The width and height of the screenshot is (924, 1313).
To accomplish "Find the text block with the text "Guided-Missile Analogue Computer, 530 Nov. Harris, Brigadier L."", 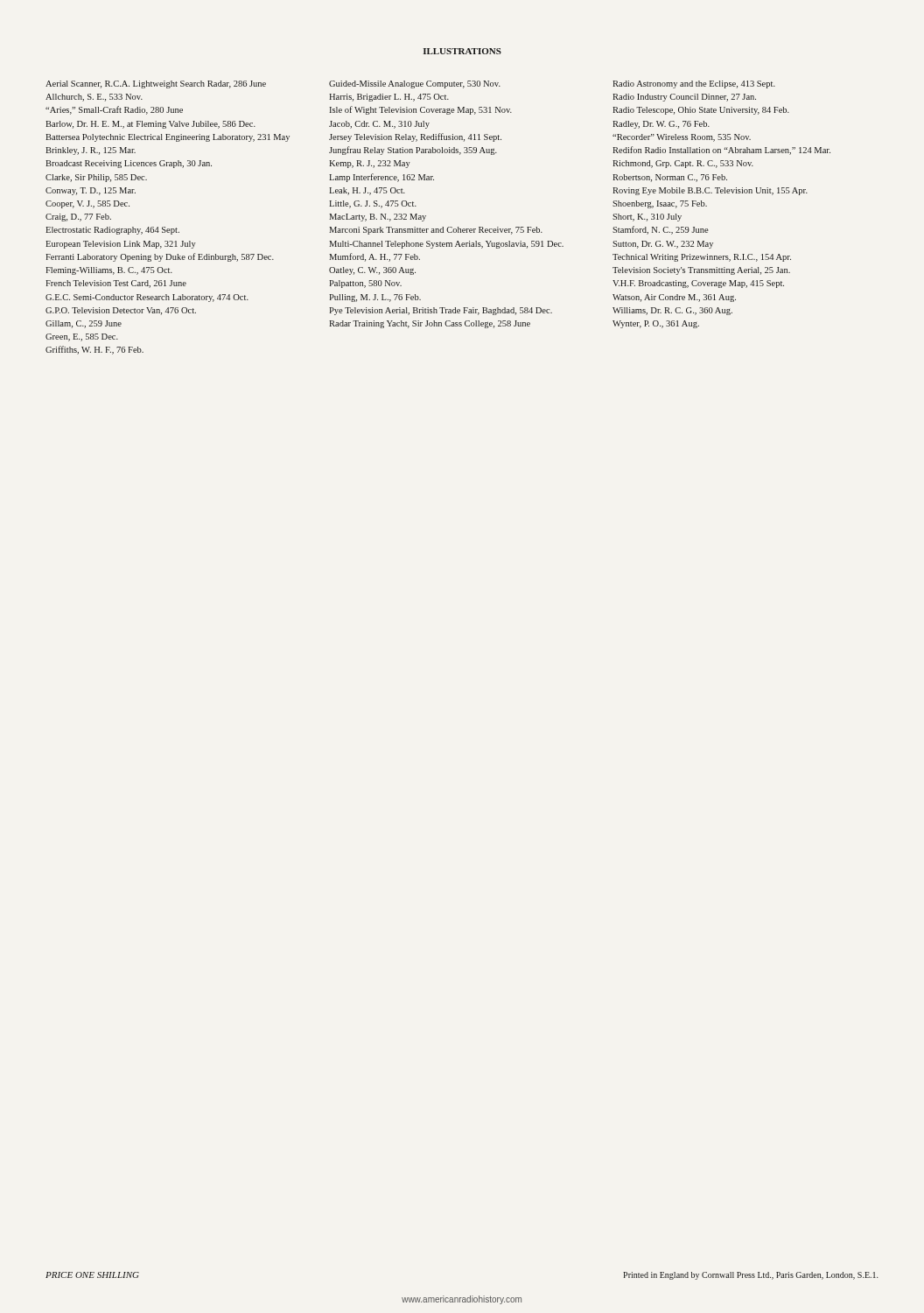I will coord(415,84).
